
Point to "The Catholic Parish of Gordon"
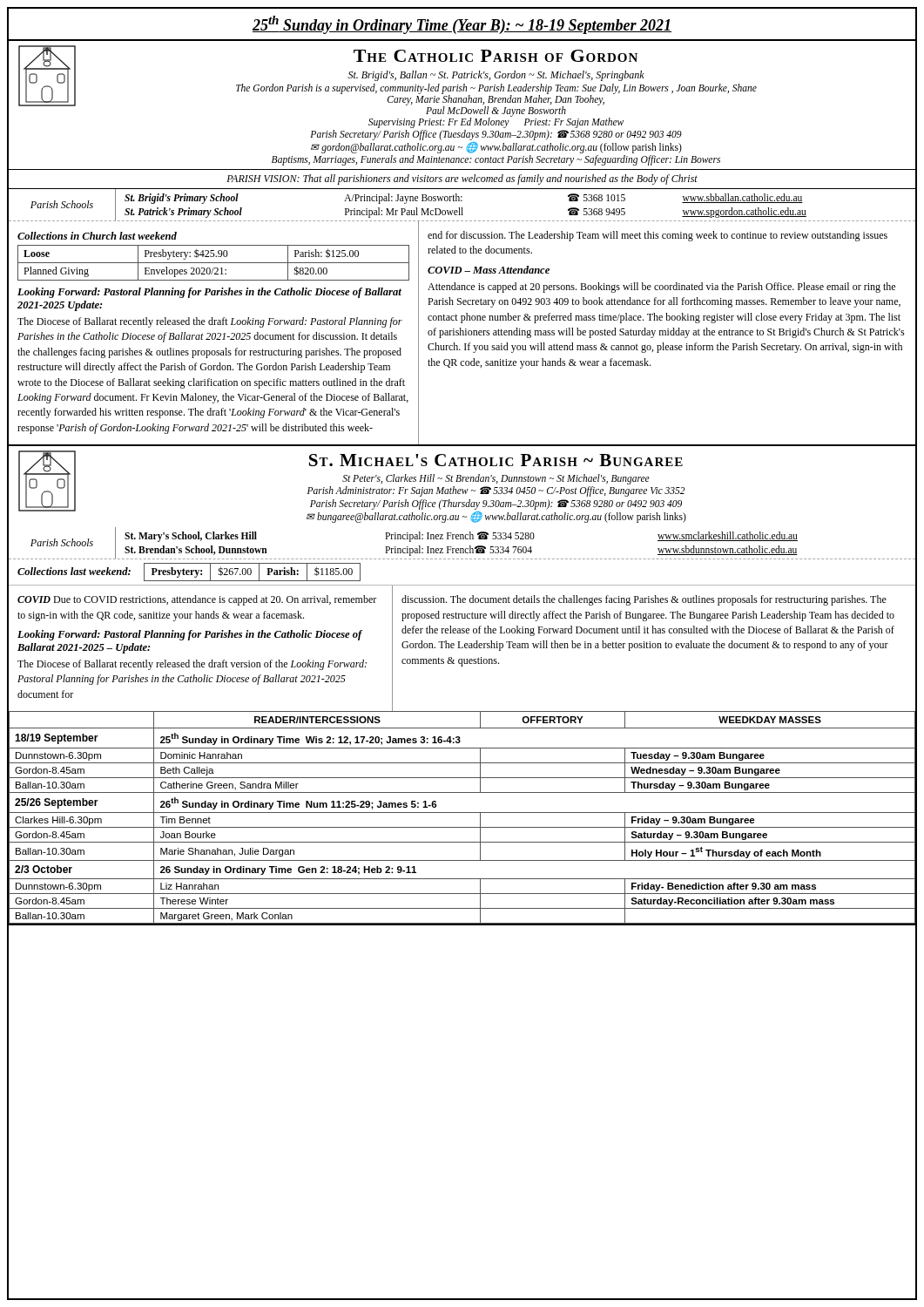[x=496, y=55]
